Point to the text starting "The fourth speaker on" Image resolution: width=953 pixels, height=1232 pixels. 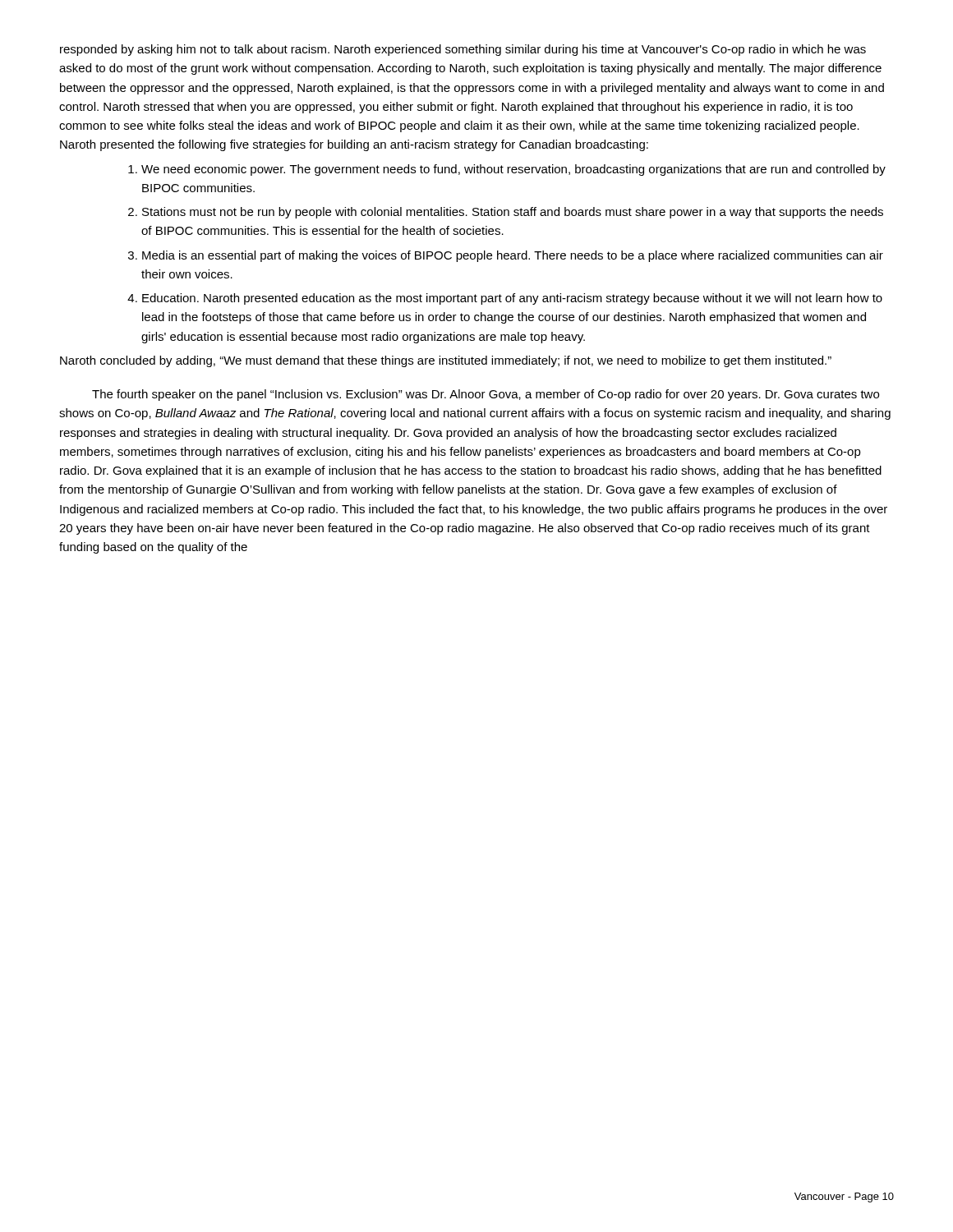(475, 470)
